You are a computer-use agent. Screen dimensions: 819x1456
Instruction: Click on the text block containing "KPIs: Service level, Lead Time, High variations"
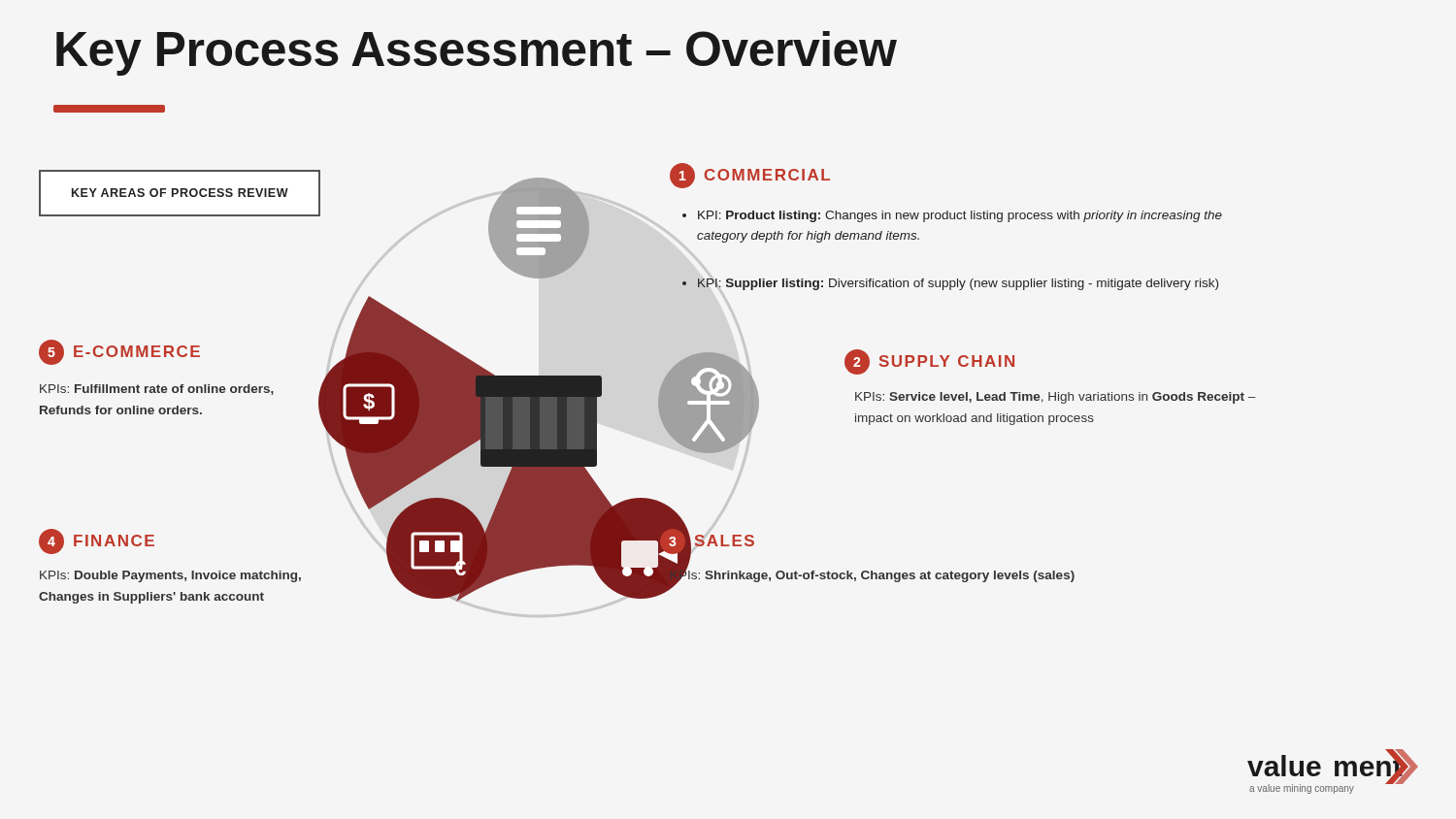pyautogui.click(x=1055, y=407)
